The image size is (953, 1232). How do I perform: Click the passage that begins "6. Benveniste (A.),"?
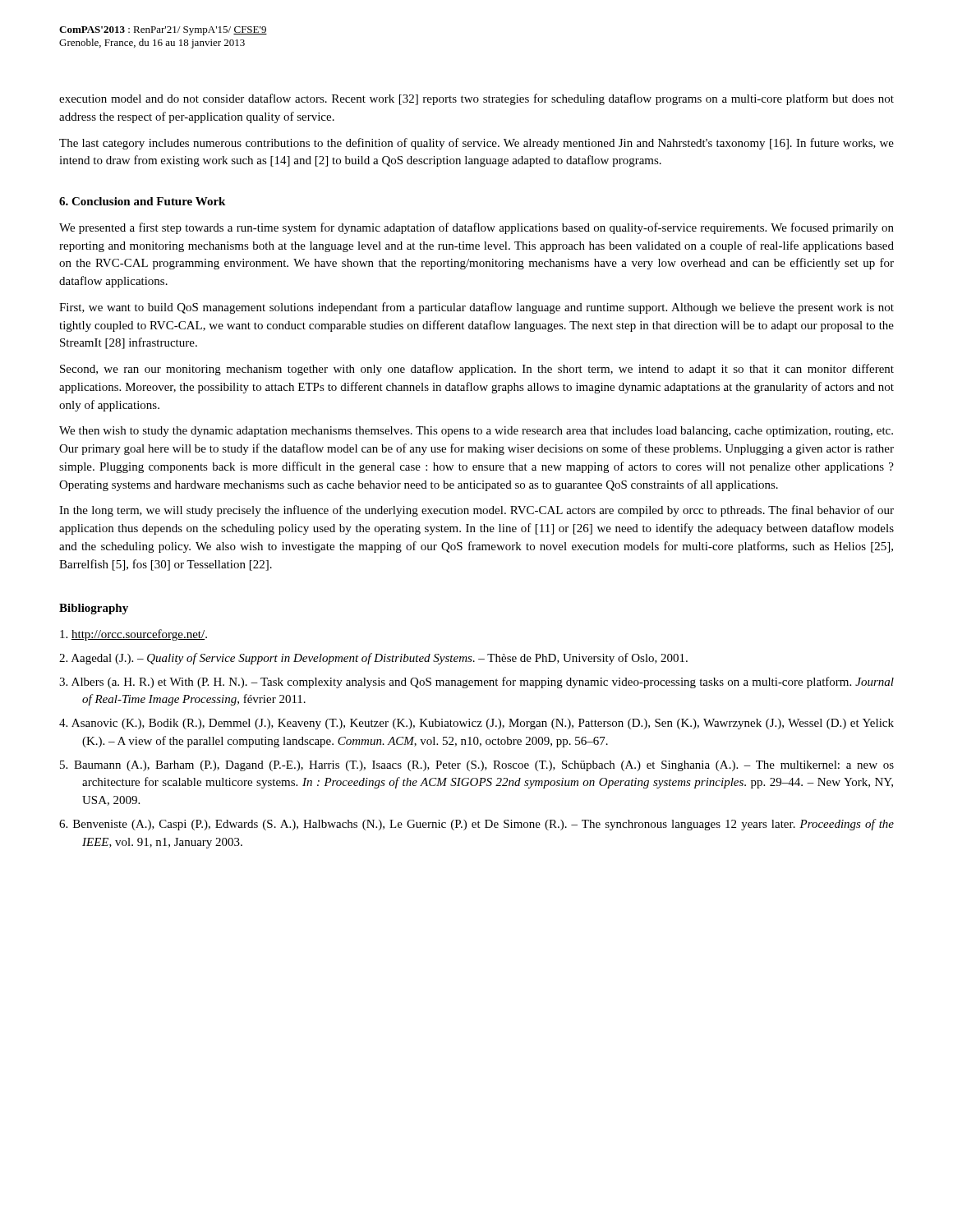coord(476,833)
